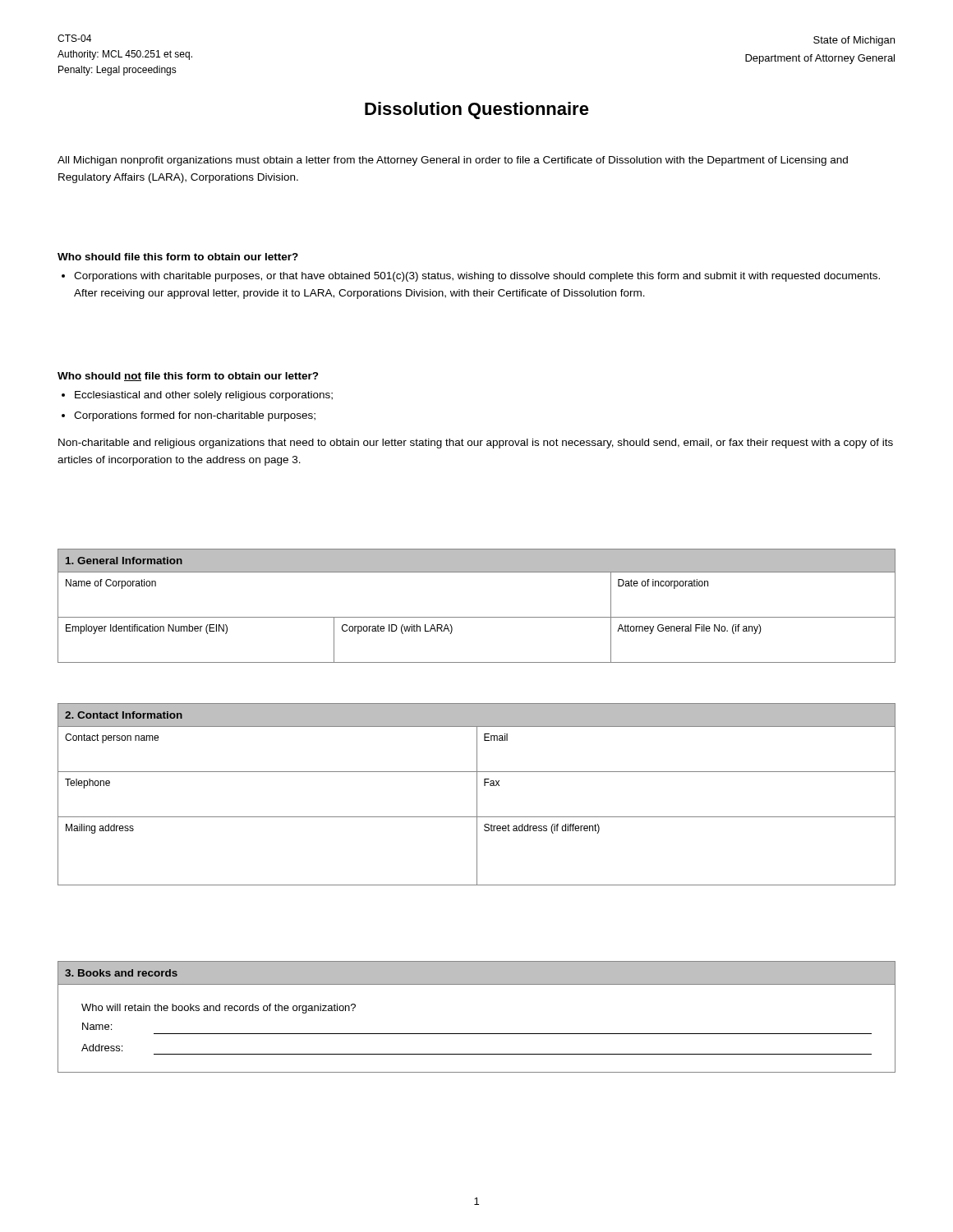This screenshot has width=953, height=1232.
Task: Point to the block beginning "Corporations with charitable purposes,"
Action: pyautogui.click(x=479, y=284)
